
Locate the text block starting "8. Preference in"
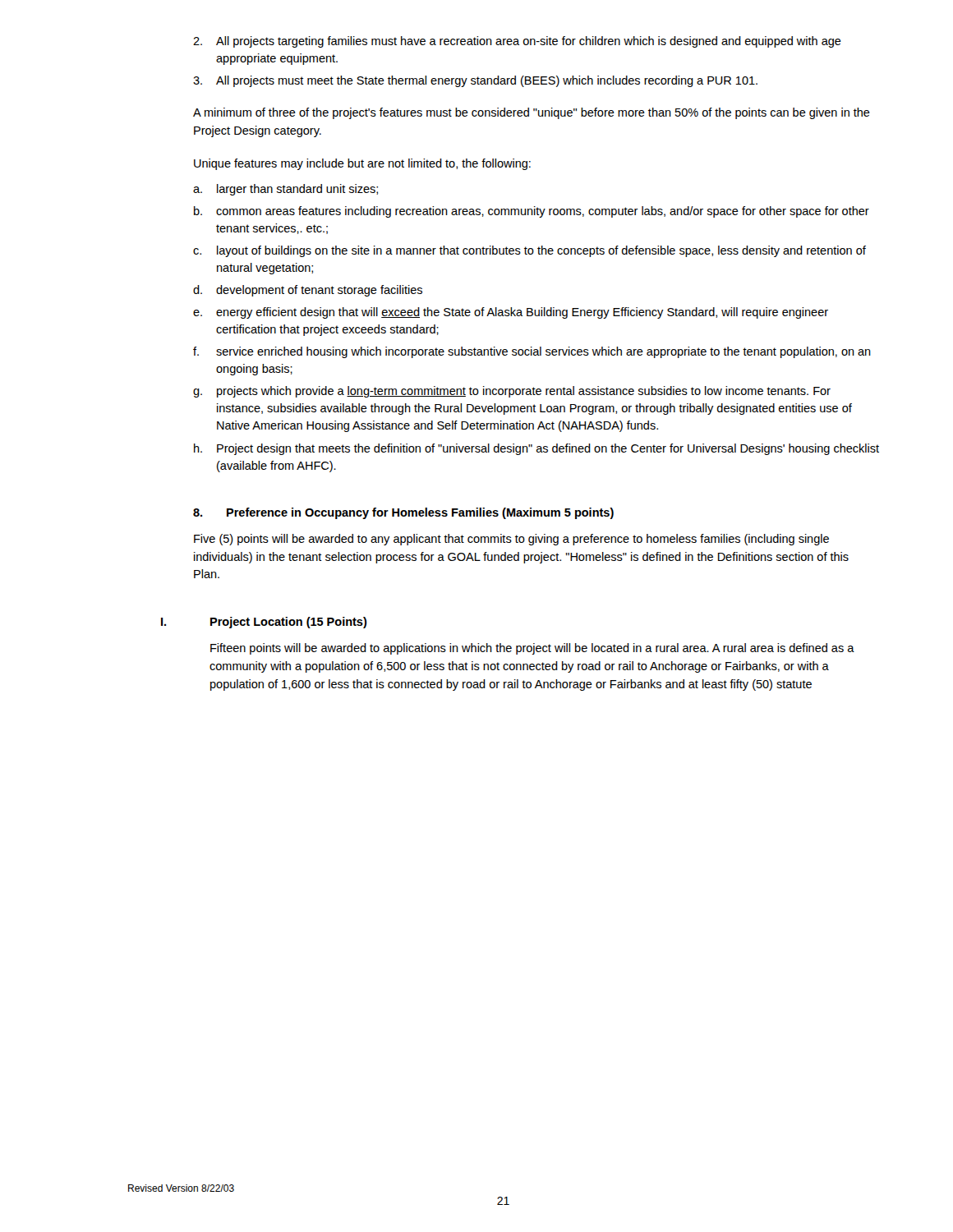pyautogui.click(x=404, y=512)
